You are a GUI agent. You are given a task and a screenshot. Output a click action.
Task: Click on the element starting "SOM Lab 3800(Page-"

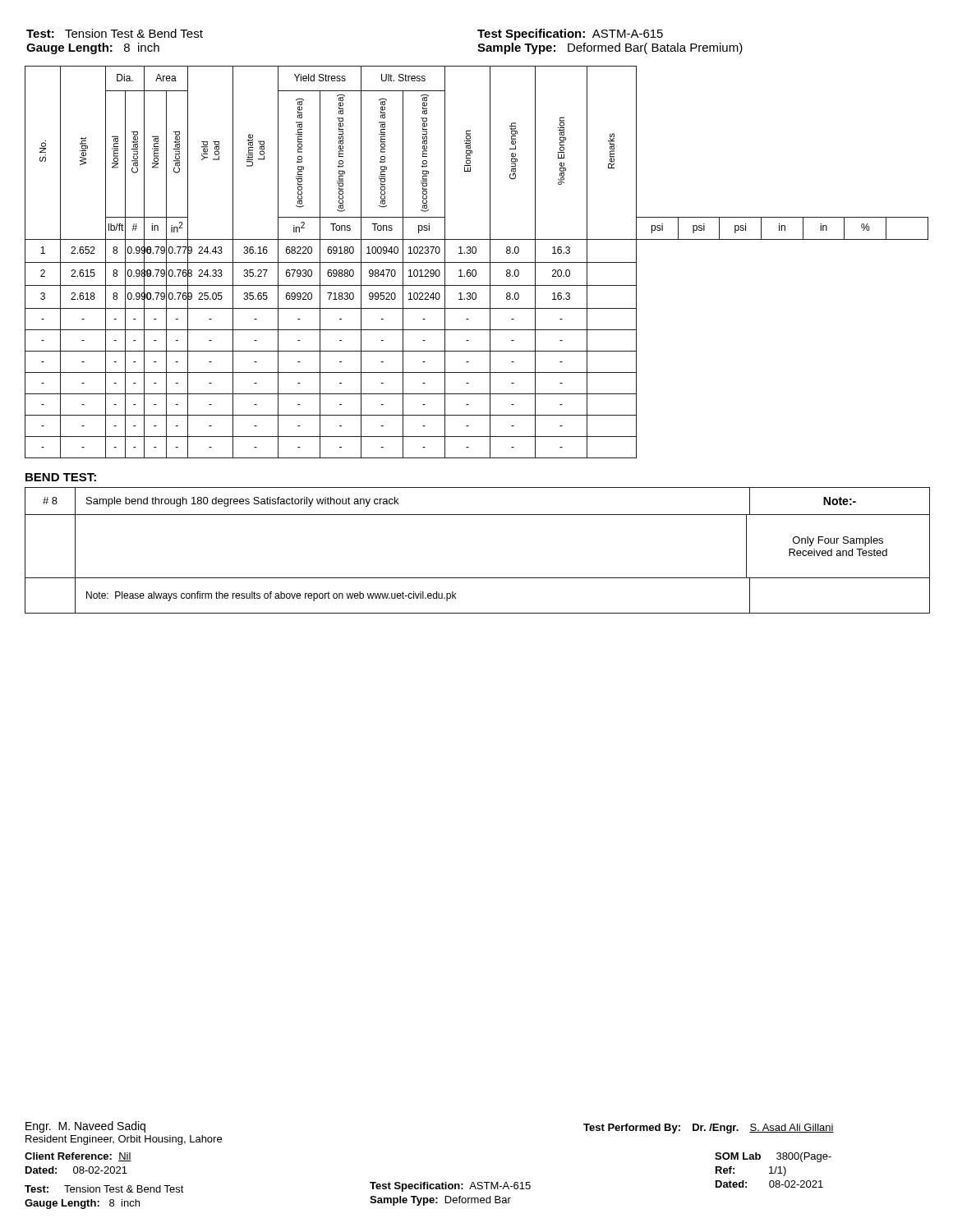[x=773, y=1156]
